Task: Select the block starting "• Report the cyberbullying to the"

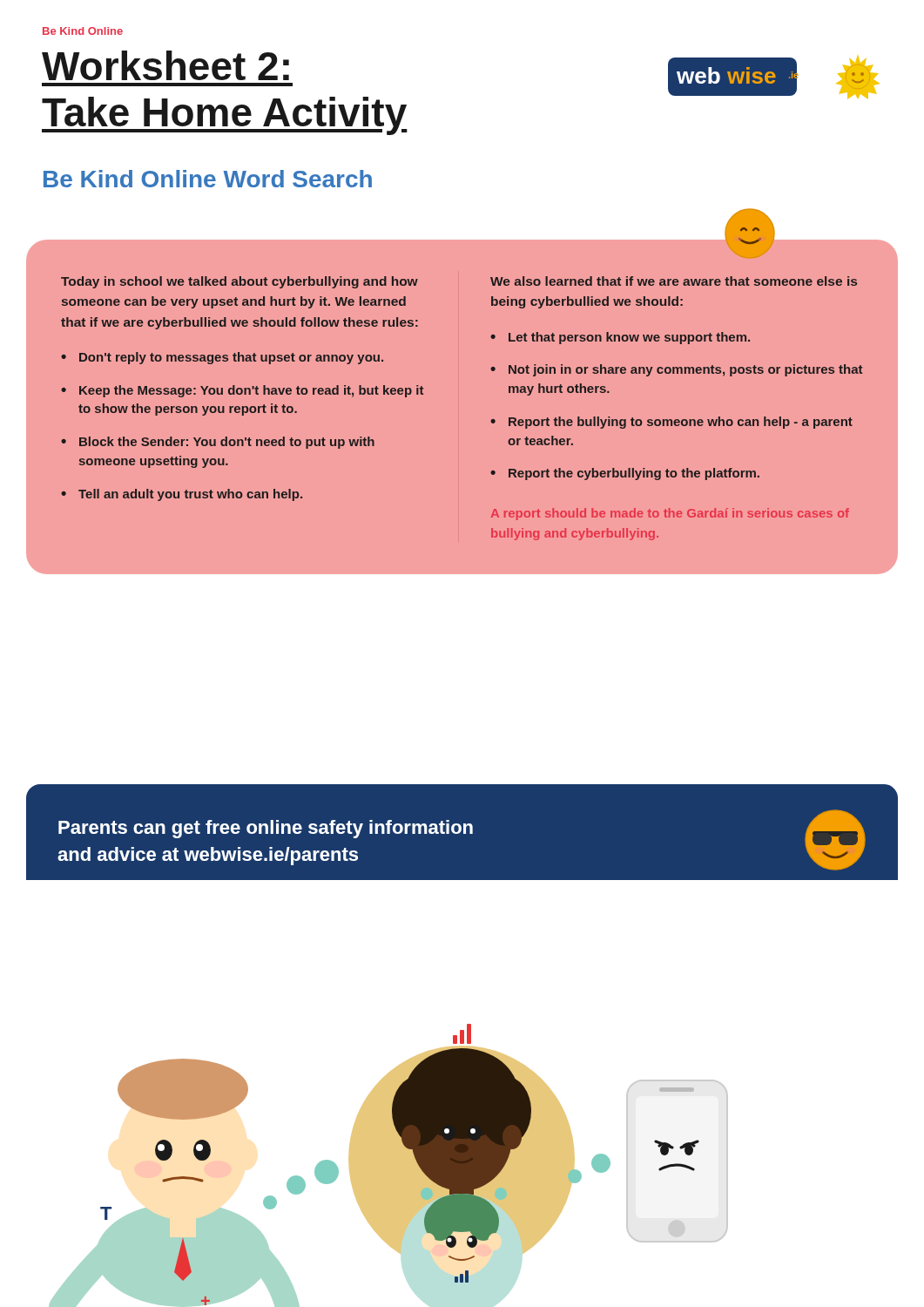Action: coord(625,473)
